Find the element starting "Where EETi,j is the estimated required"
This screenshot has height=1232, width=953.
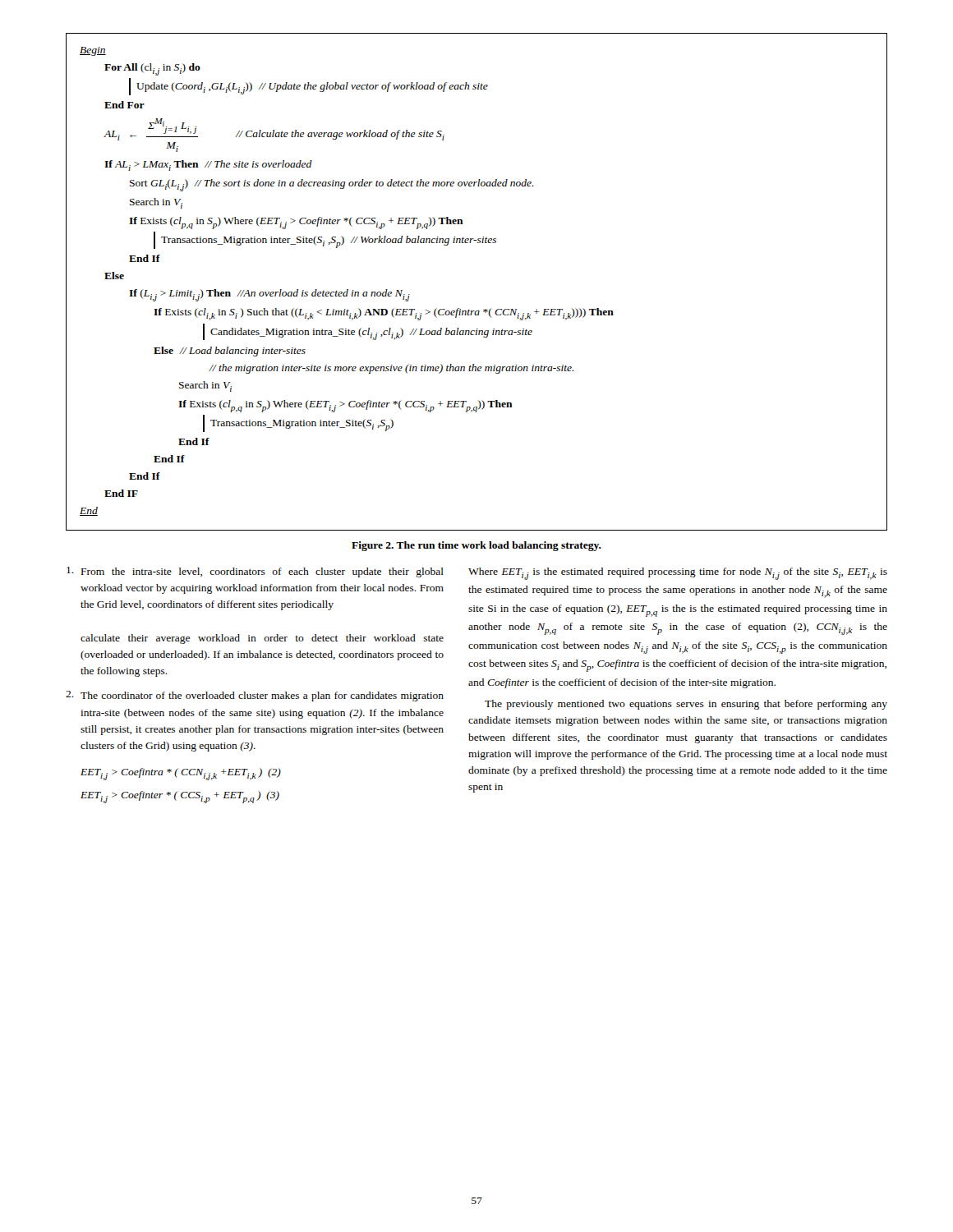click(x=678, y=679)
